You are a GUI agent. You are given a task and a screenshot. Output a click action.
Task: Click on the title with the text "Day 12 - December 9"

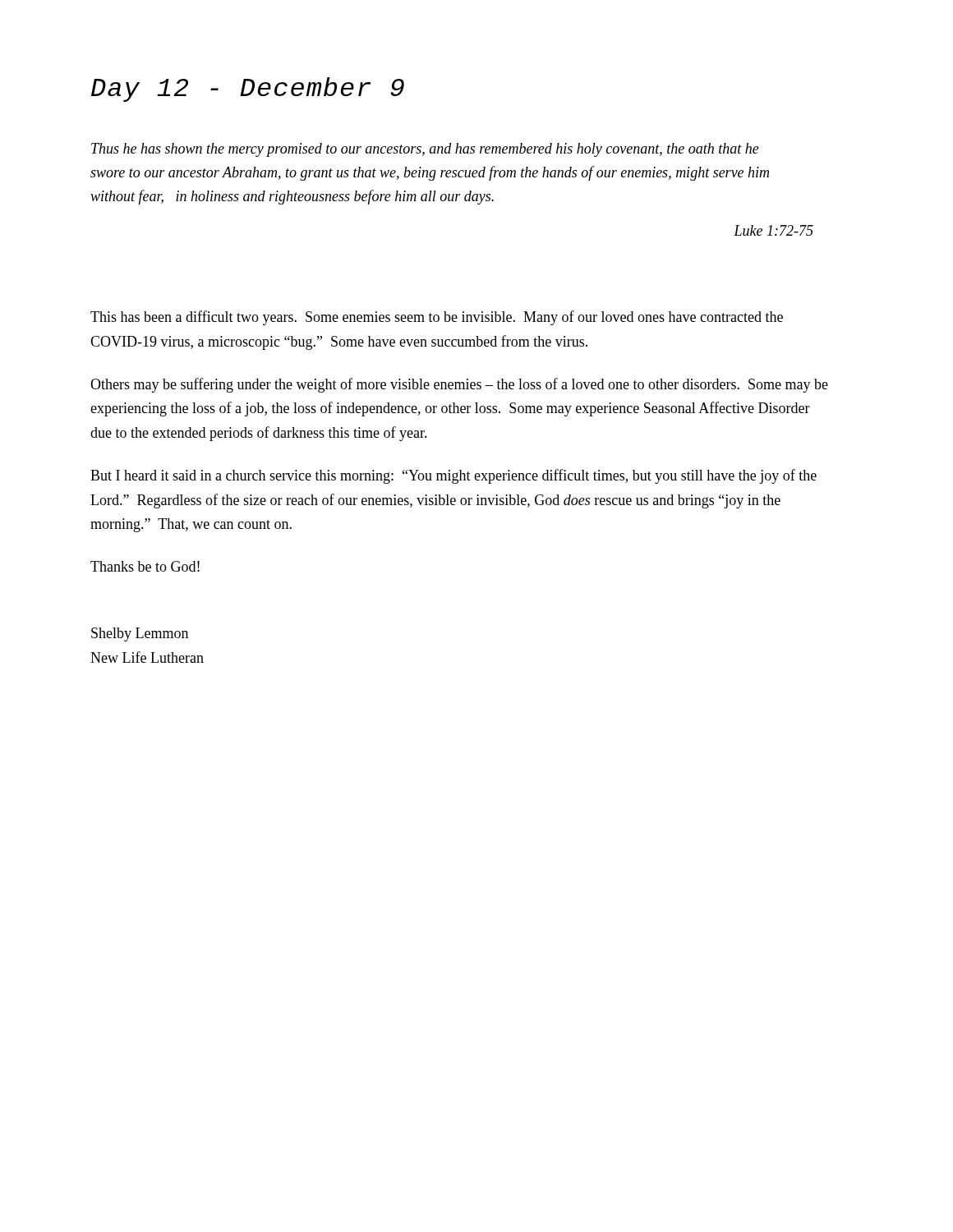[248, 89]
